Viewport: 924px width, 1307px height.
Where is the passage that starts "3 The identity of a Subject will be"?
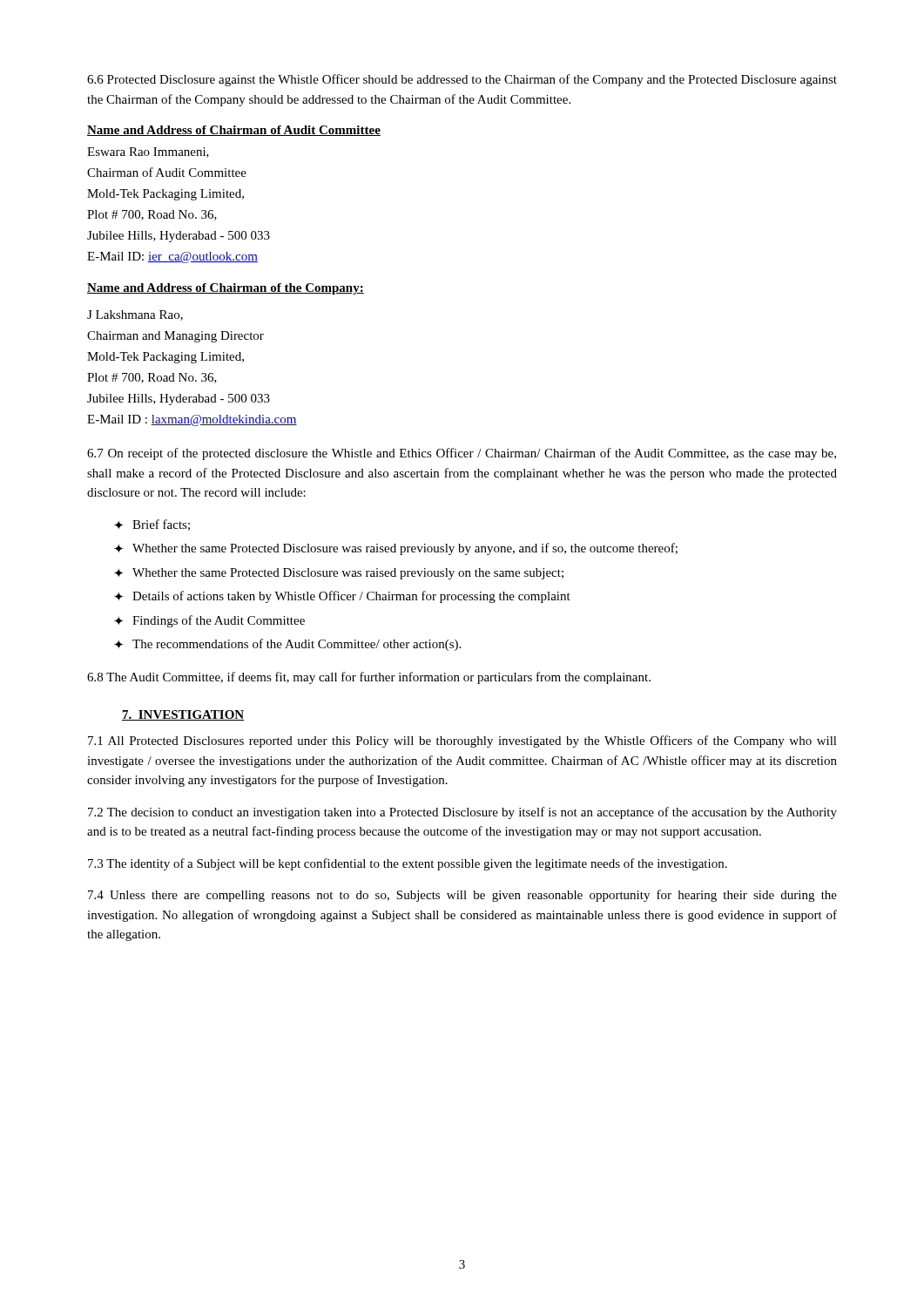coord(407,863)
